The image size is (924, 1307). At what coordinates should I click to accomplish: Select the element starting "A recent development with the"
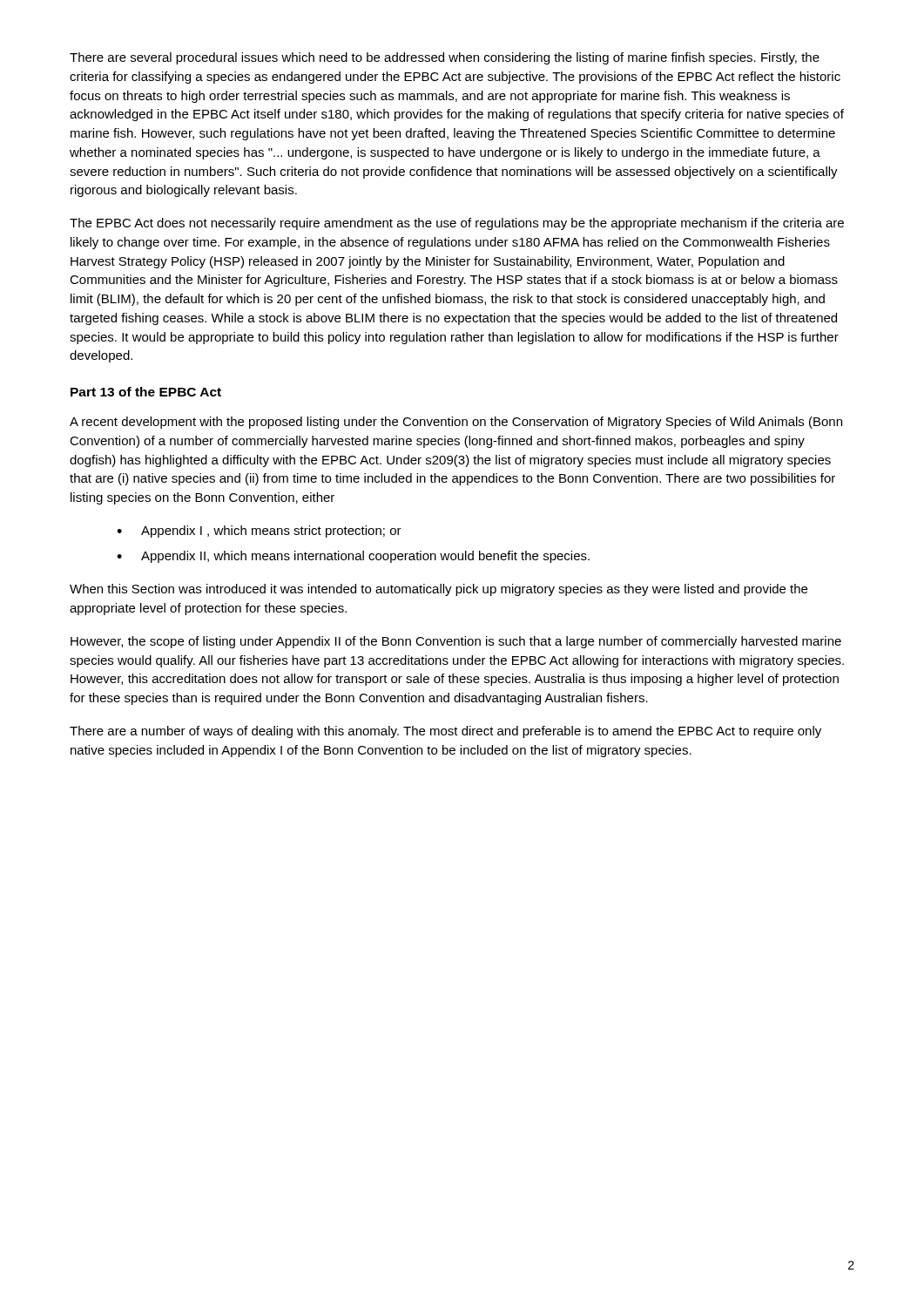click(456, 459)
